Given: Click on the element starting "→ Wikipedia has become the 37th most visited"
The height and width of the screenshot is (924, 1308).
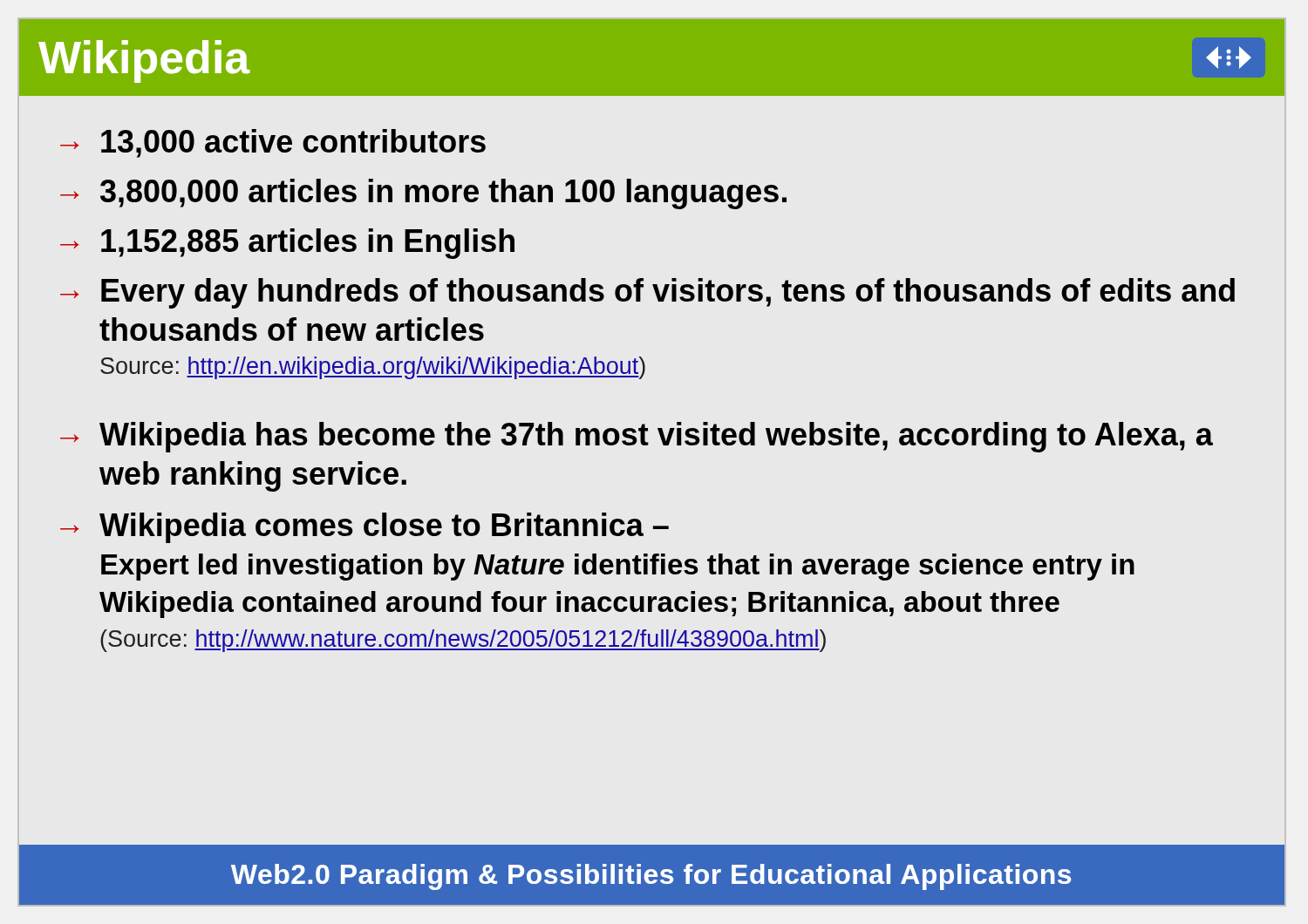Looking at the screenshot, I should pyautogui.click(x=652, y=454).
